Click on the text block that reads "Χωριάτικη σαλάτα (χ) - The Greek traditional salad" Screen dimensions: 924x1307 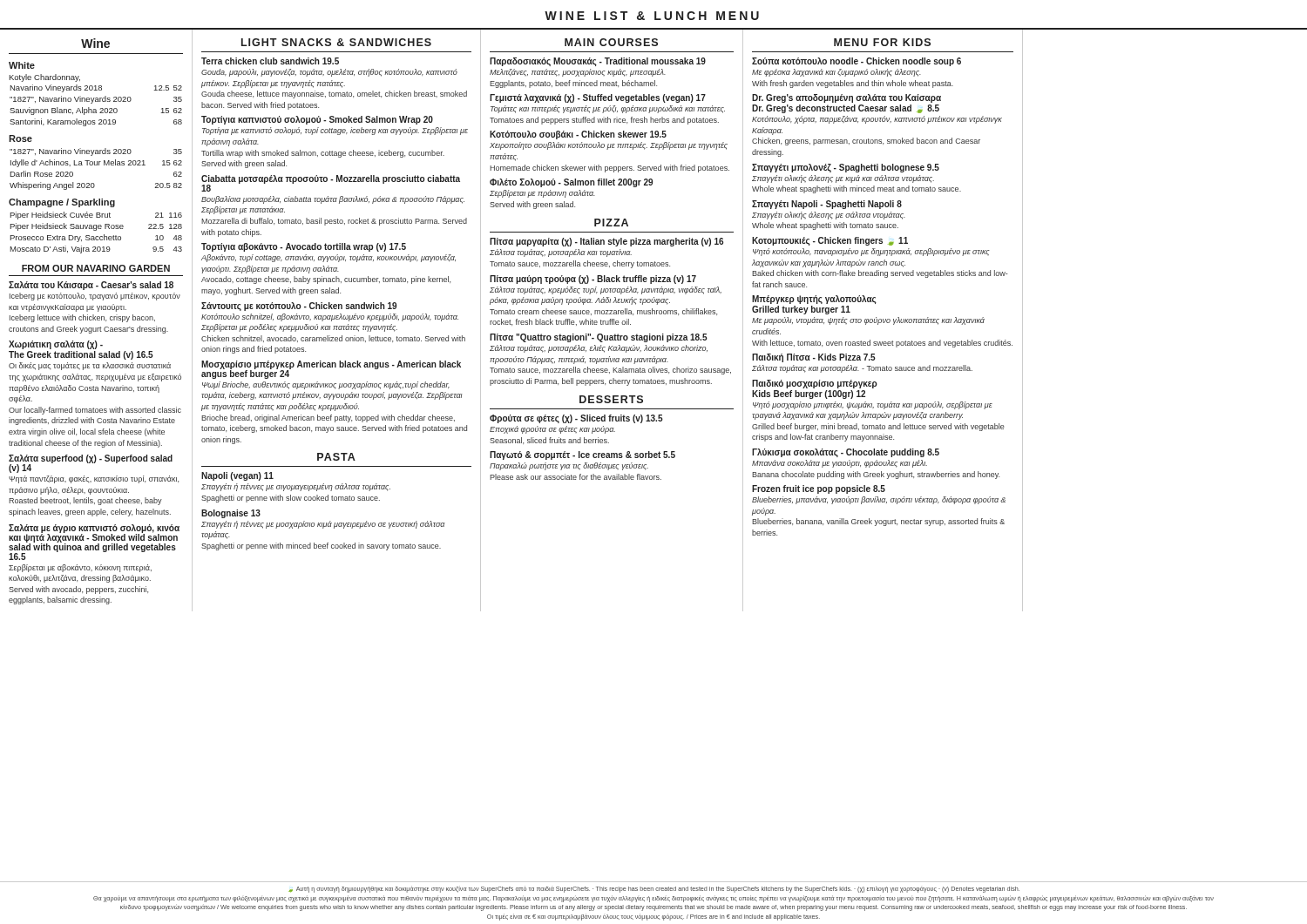tap(96, 394)
